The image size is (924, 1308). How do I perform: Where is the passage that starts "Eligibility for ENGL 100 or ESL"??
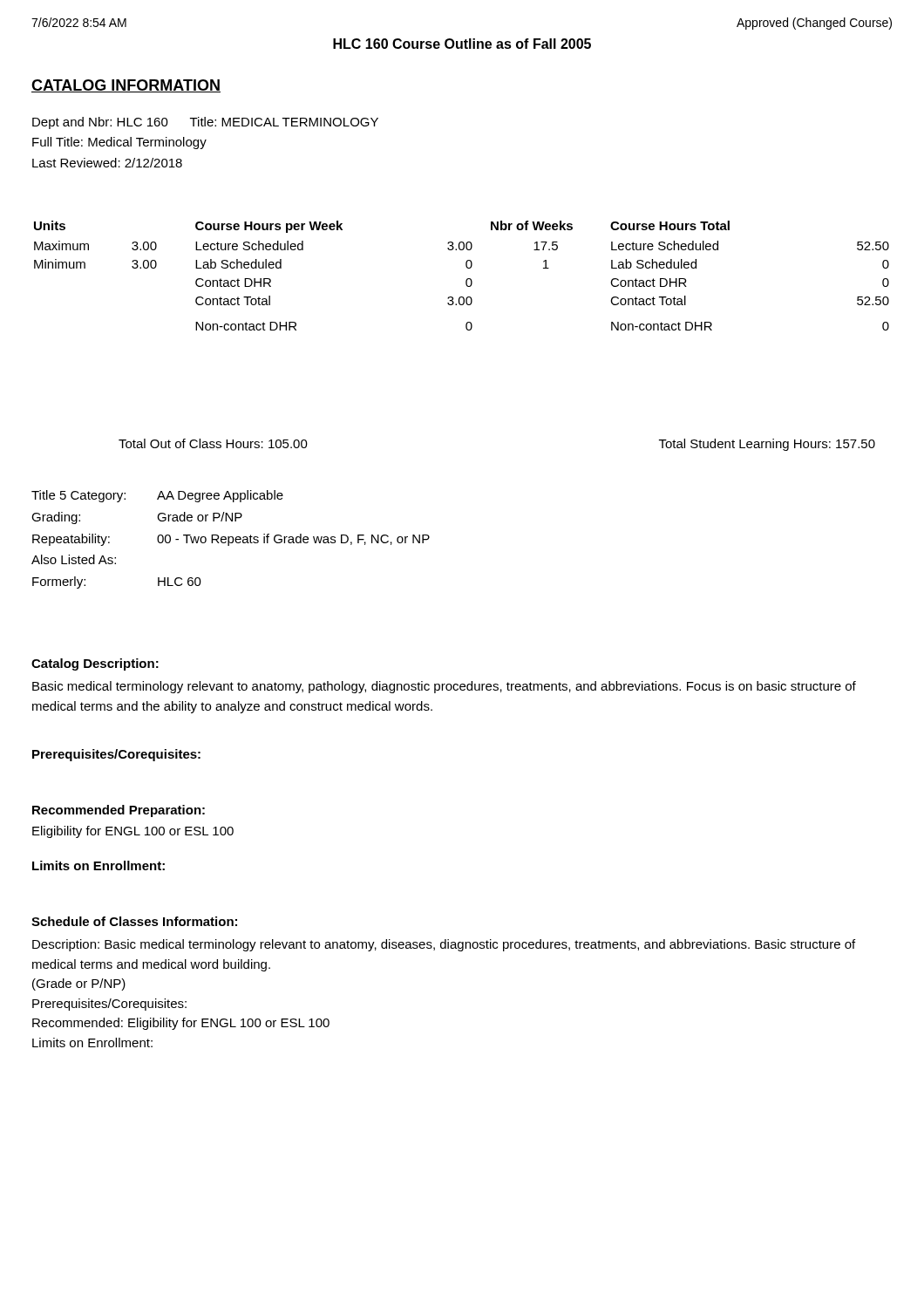[133, 831]
